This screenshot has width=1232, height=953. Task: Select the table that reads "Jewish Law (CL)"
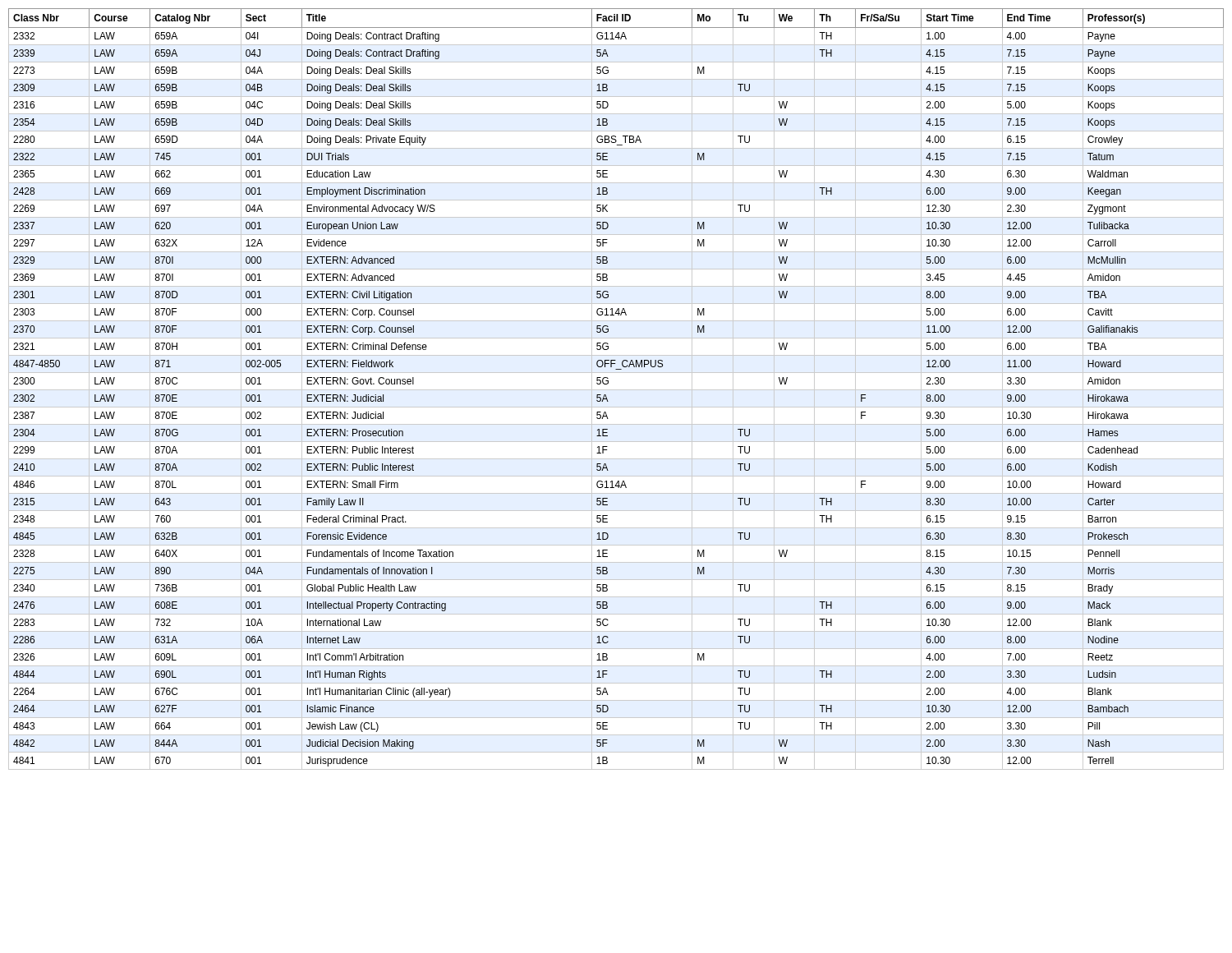(x=616, y=389)
